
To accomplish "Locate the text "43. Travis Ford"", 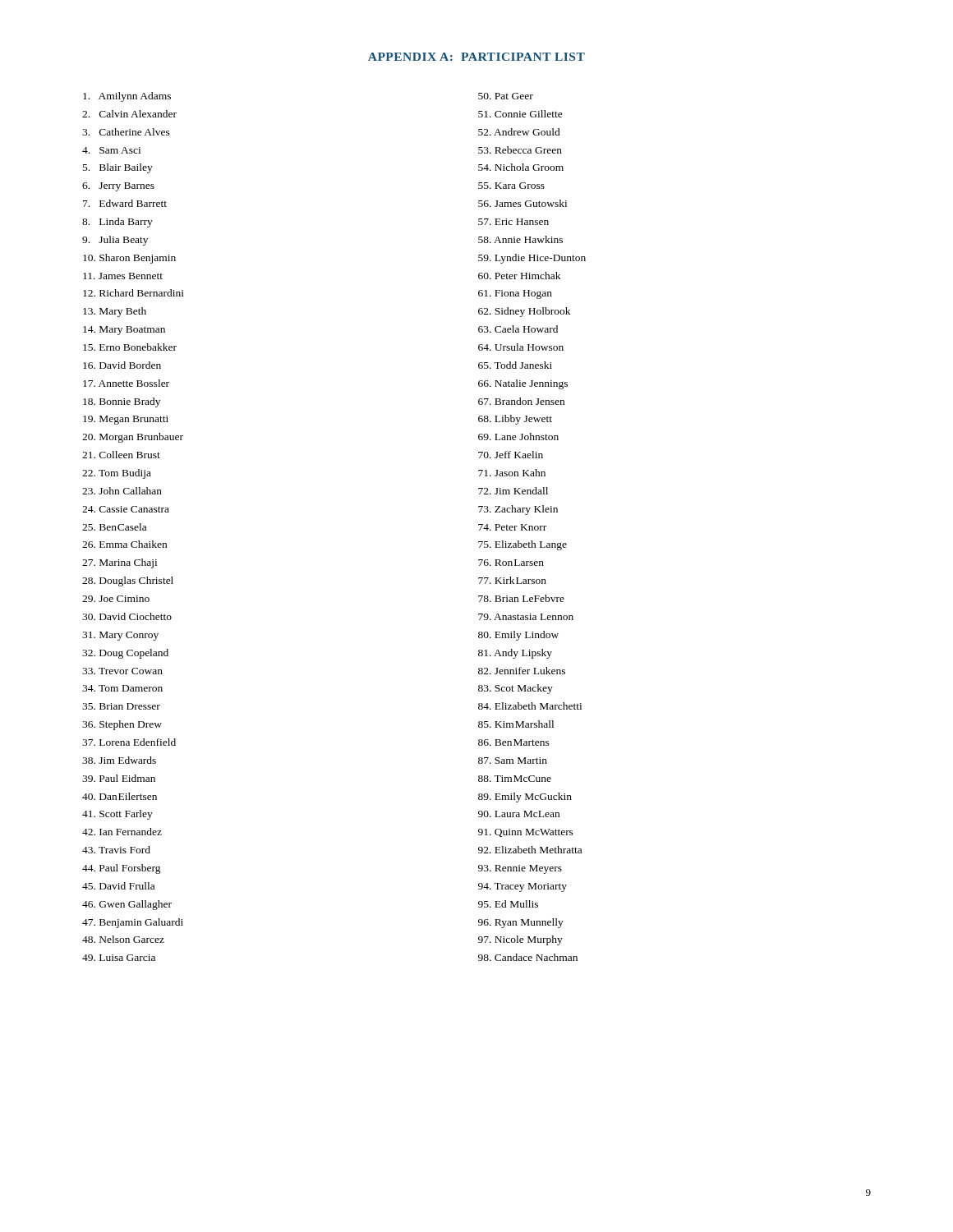I will click(x=116, y=850).
